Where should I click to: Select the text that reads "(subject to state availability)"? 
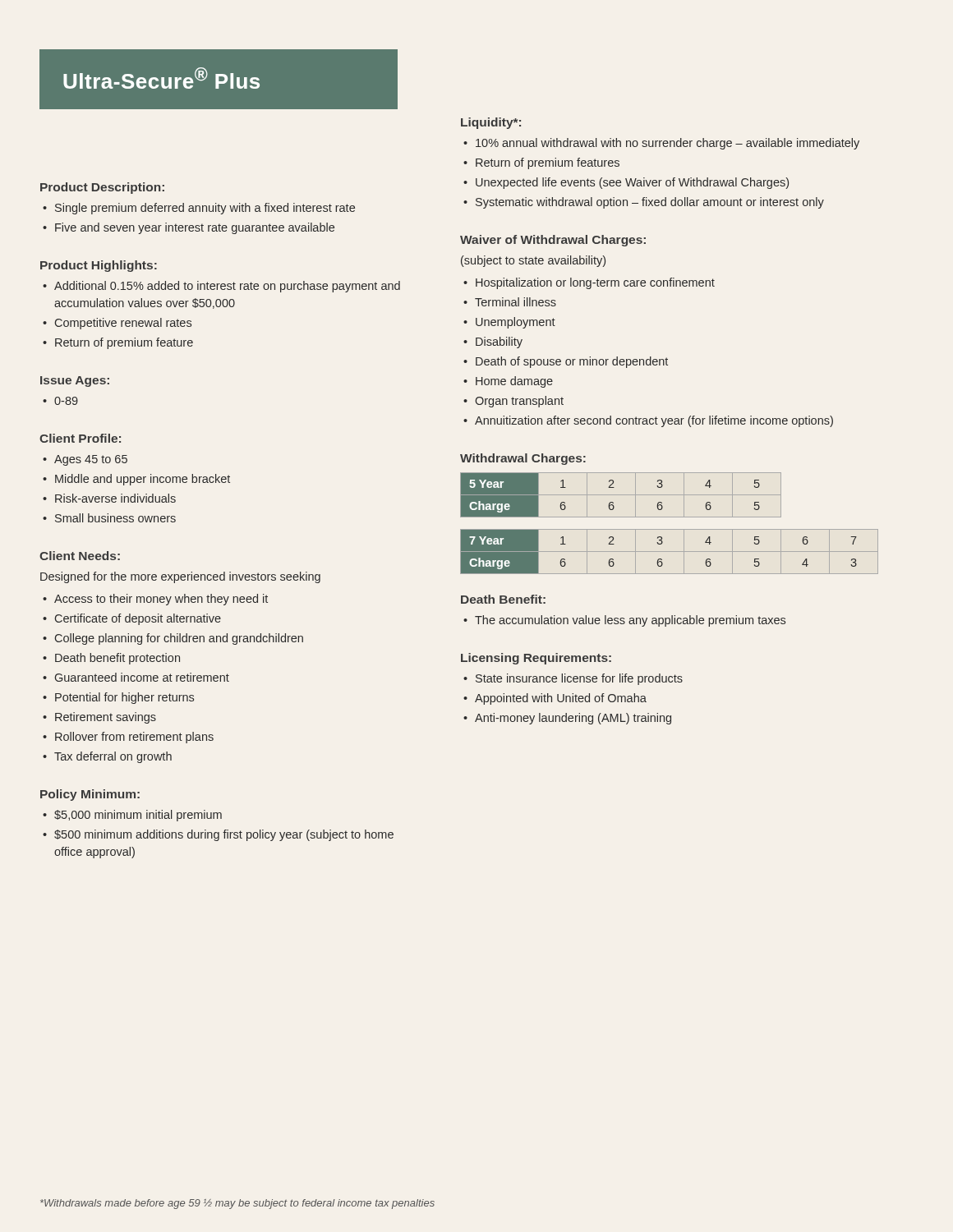click(x=533, y=260)
